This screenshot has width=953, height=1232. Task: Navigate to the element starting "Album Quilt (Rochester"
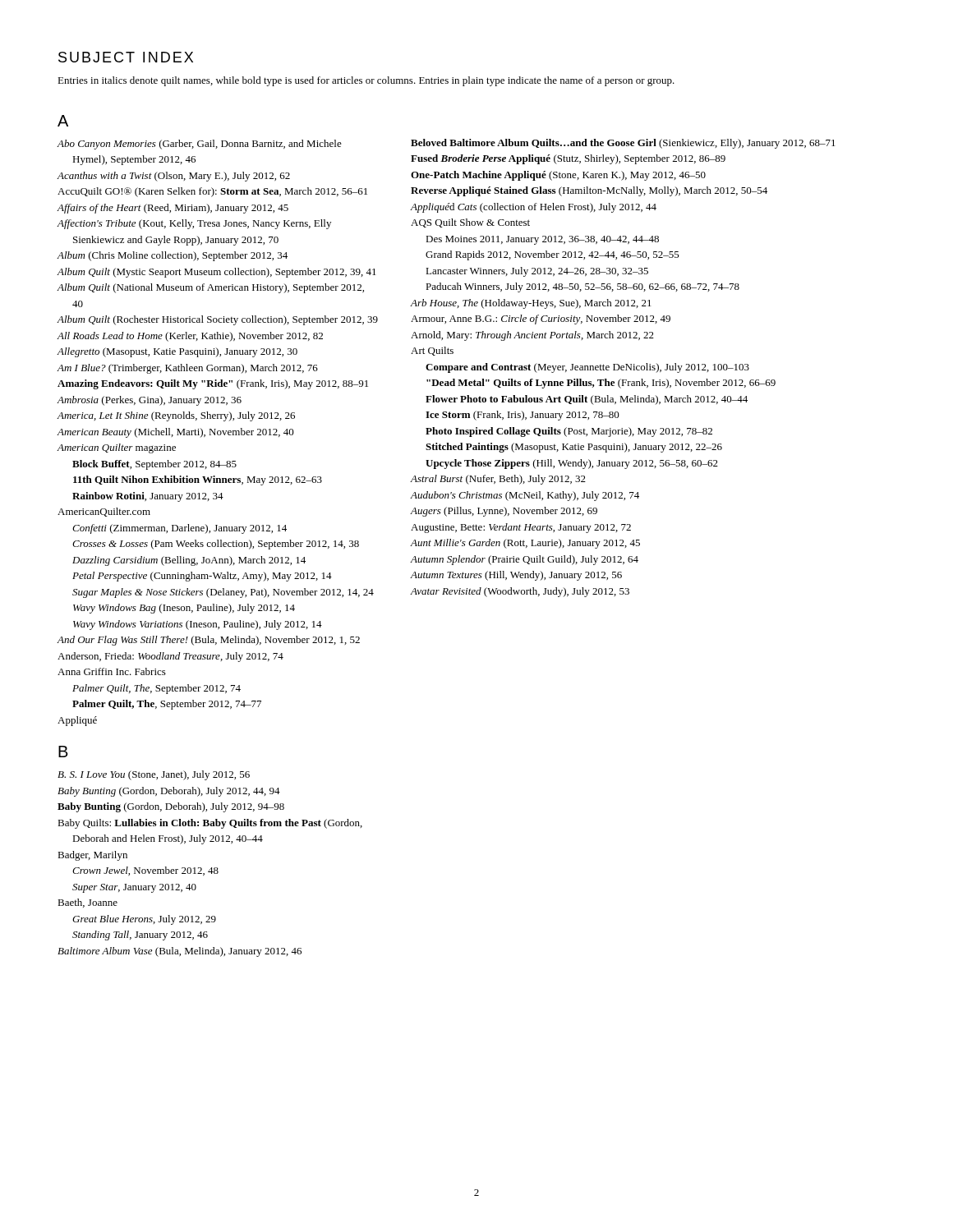[x=218, y=319]
